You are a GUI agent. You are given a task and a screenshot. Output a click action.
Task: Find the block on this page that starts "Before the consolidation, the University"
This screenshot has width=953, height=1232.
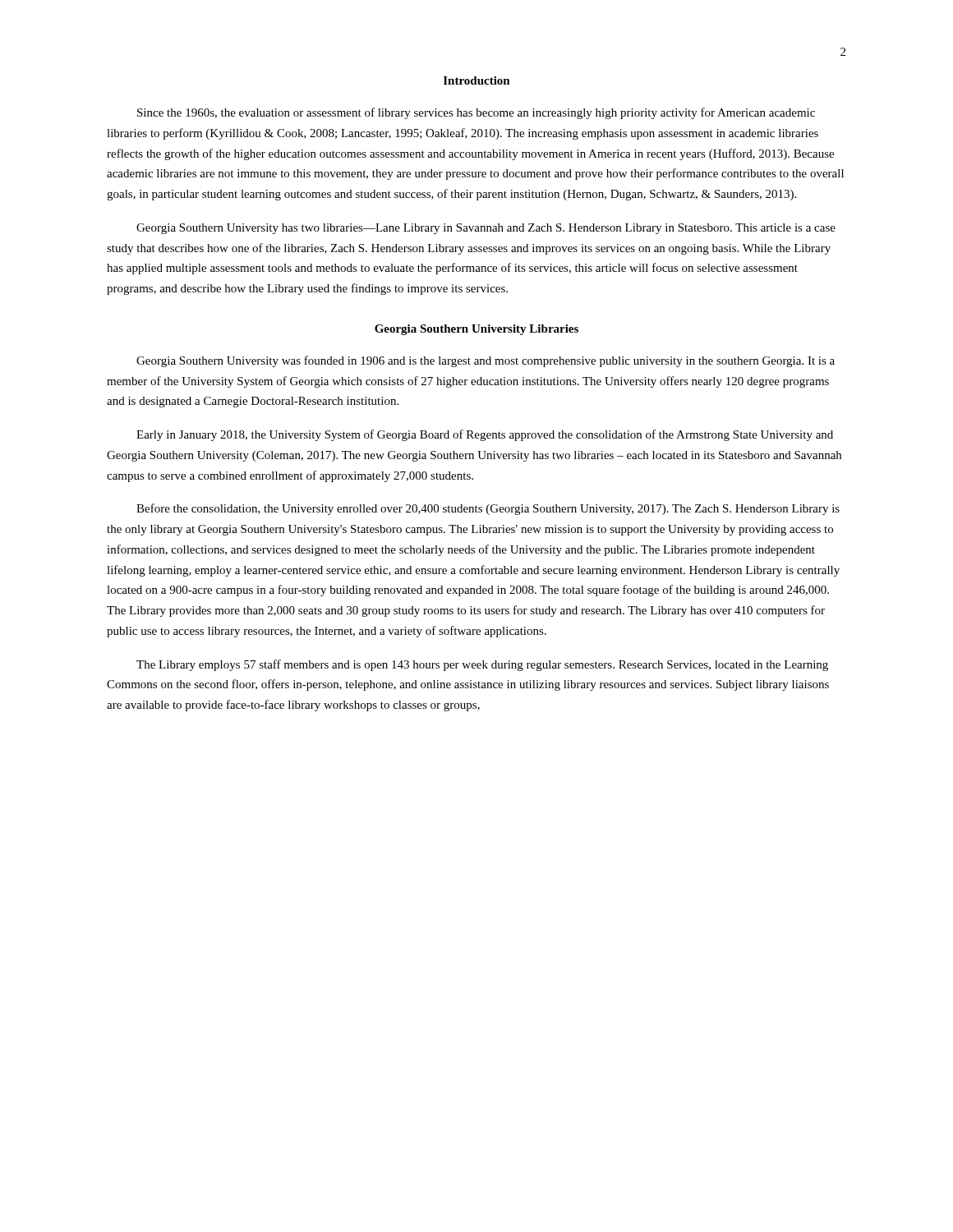(x=473, y=570)
